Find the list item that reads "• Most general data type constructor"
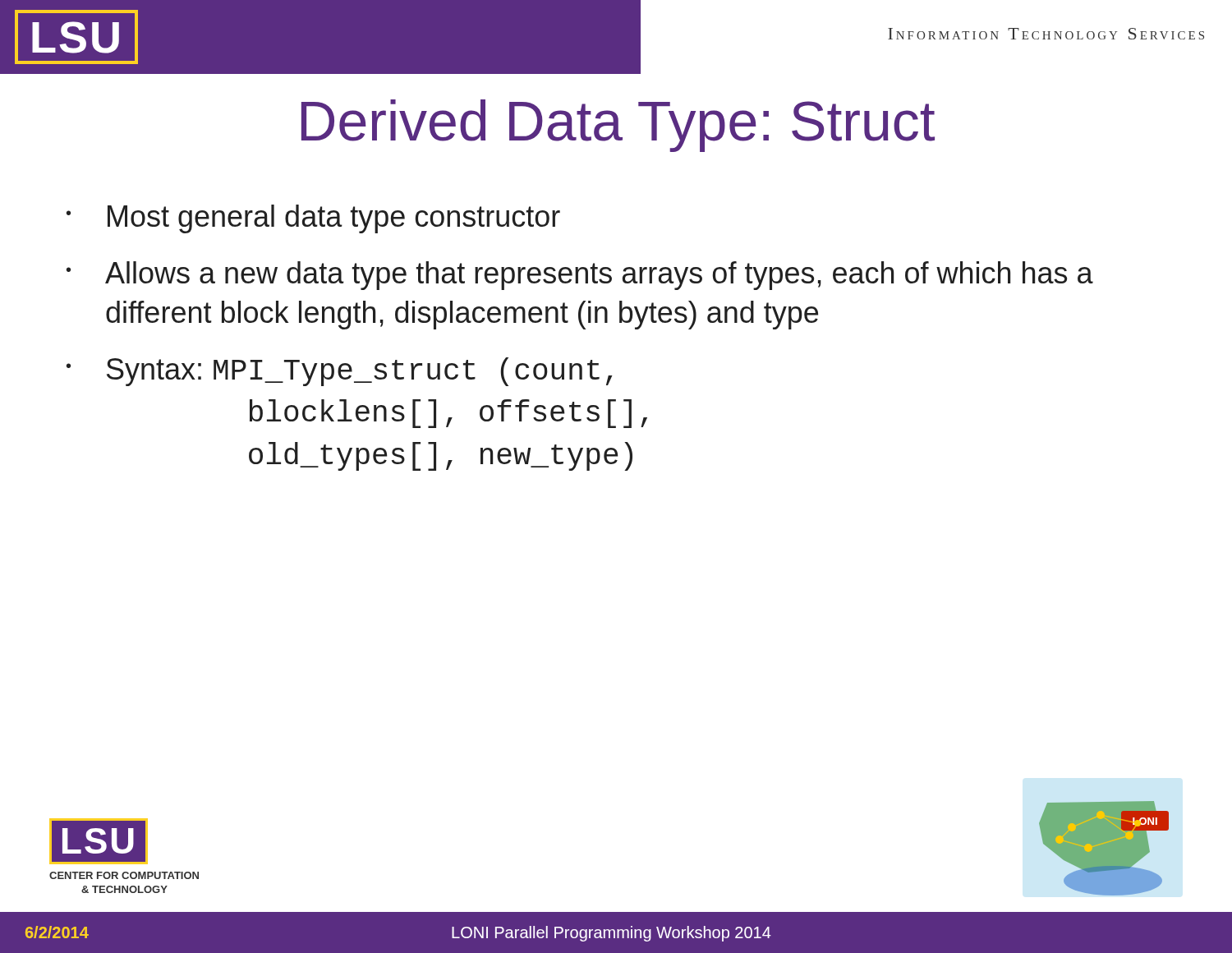1232x953 pixels. 313,219
